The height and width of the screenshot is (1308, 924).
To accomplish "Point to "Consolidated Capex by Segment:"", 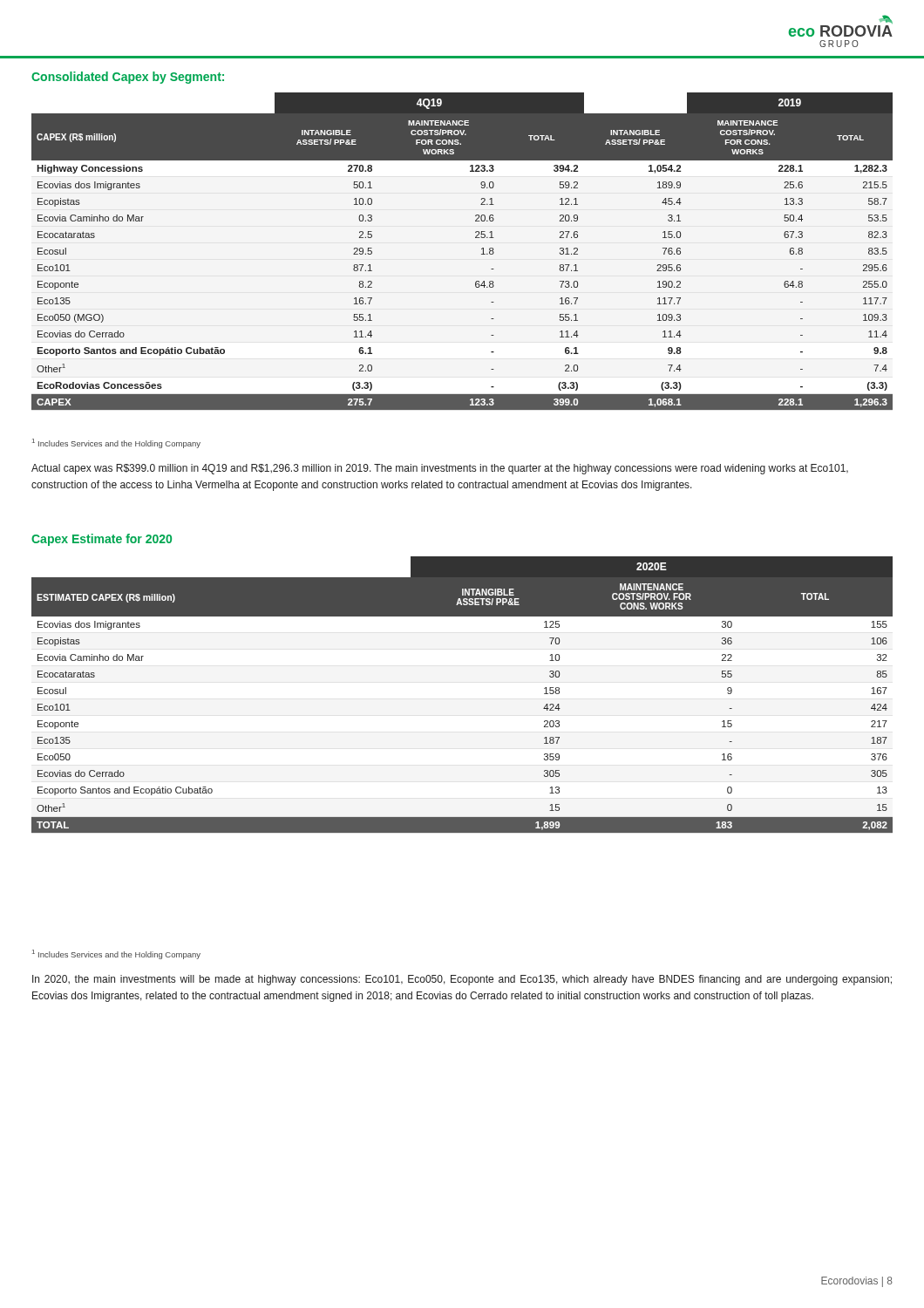I will [x=128, y=77].
